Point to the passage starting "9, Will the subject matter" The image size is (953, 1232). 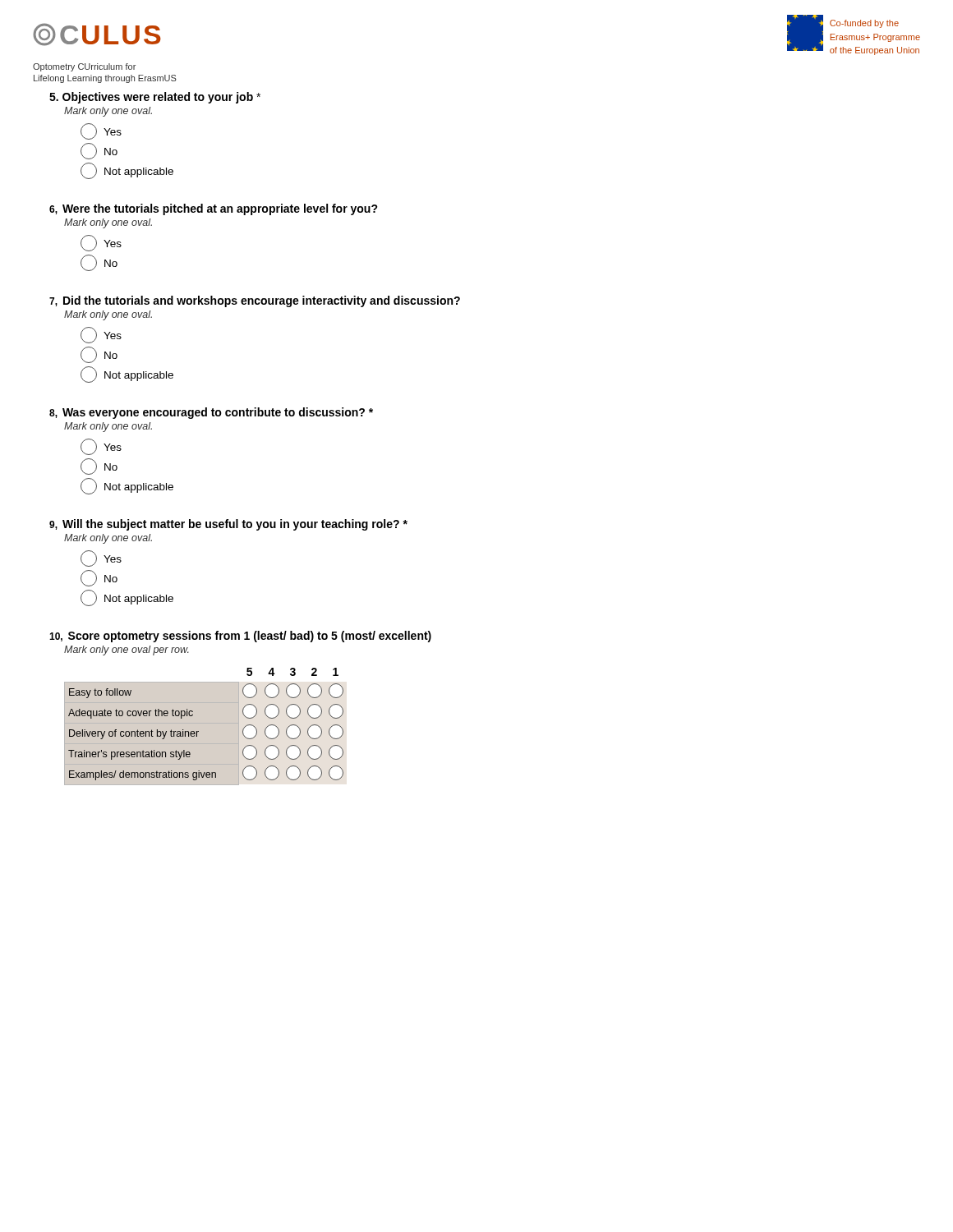tap(228, 525)
